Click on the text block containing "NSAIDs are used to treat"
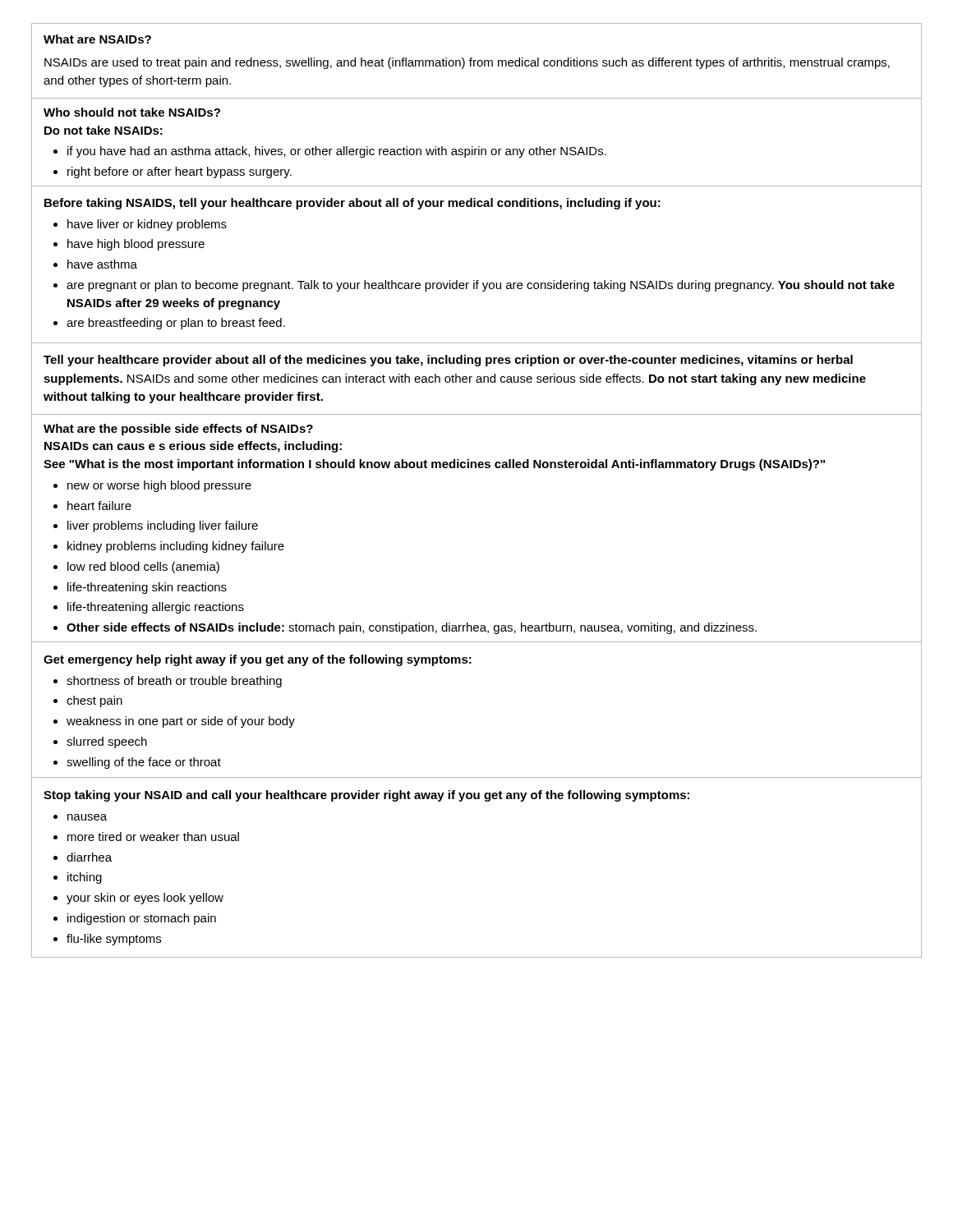The width and height of the screenshot is (953, 1232). [476, 72]
